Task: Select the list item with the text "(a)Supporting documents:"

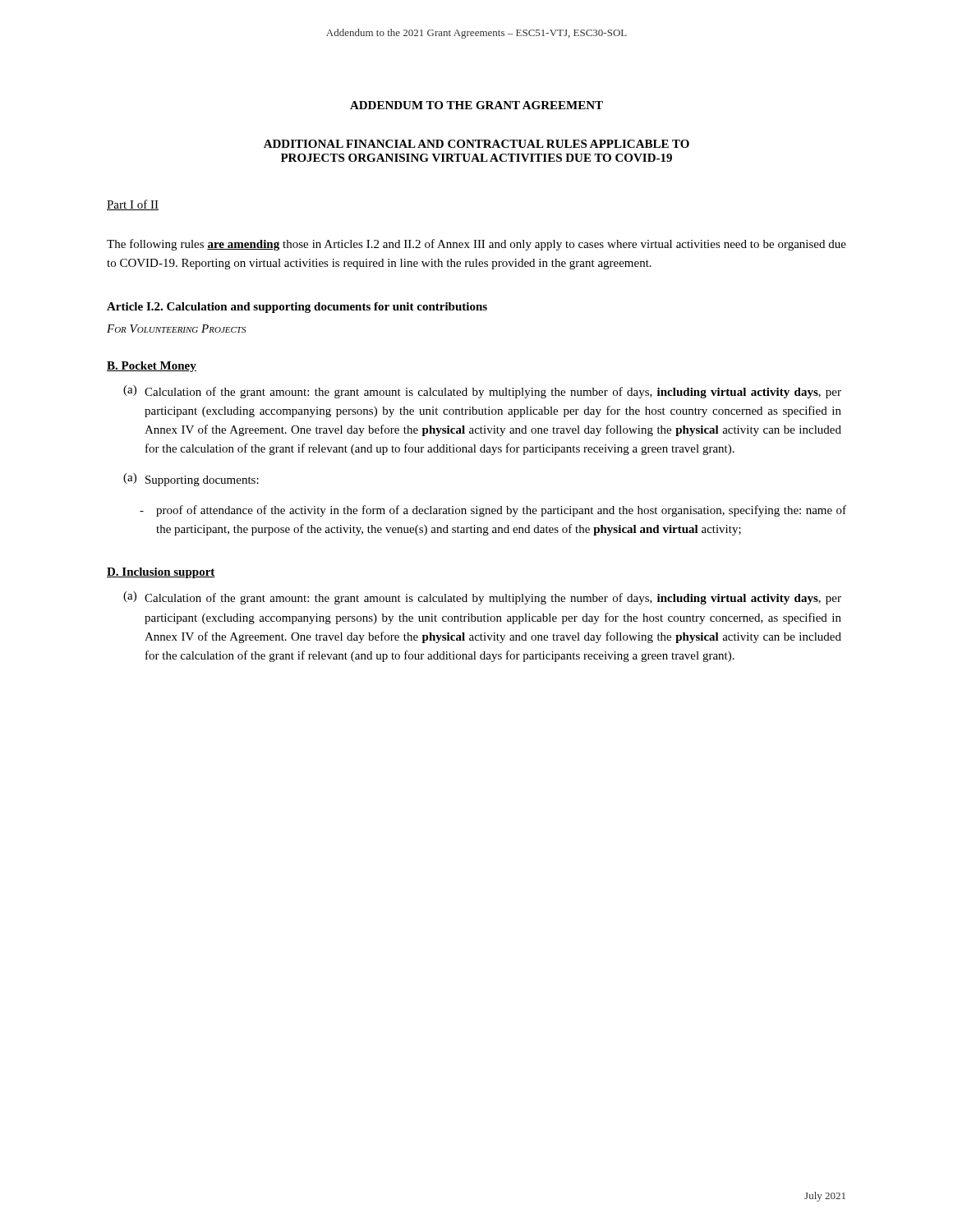Action: pos(191,480)
